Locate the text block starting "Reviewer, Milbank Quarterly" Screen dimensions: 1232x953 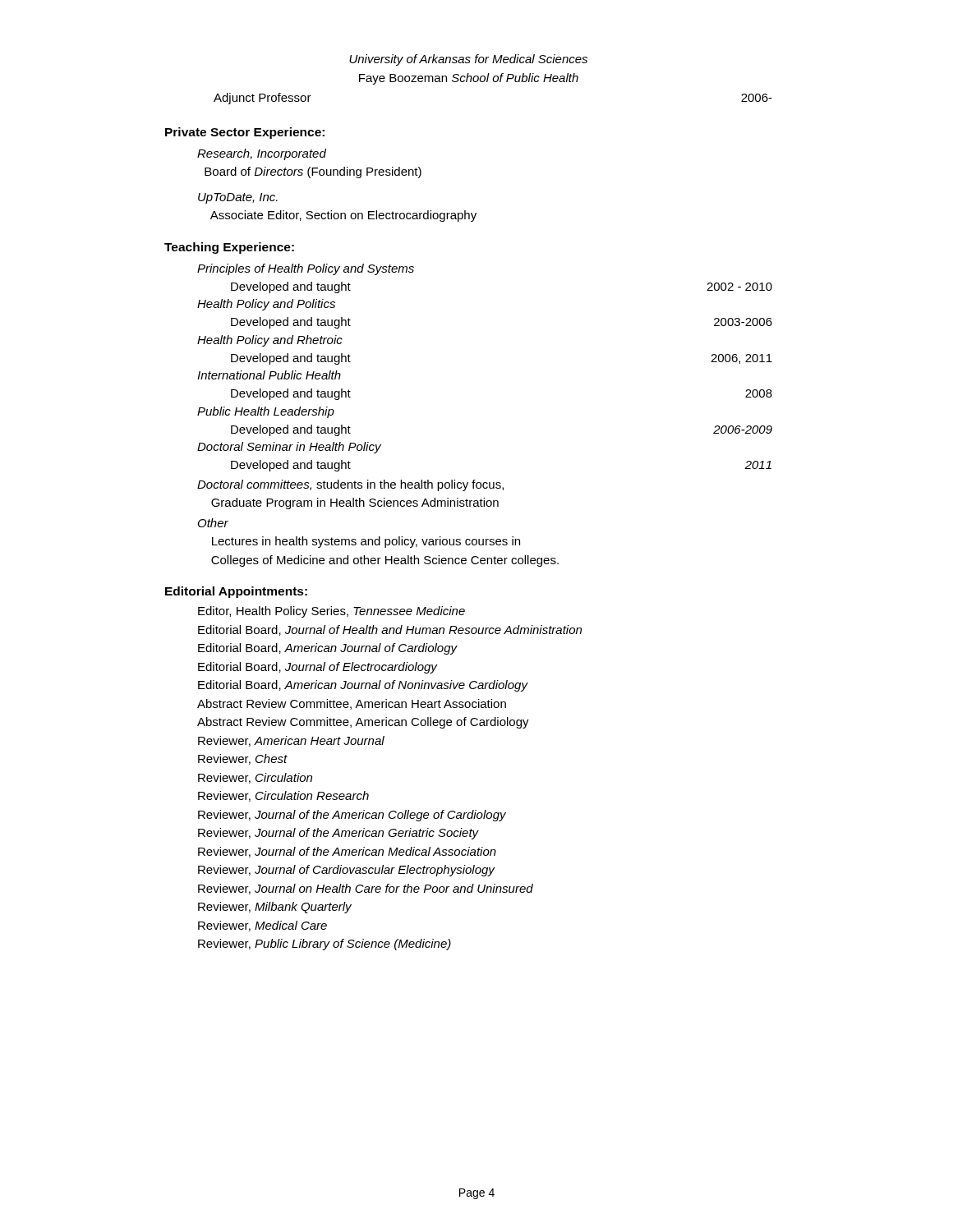[x=274, y=907]
